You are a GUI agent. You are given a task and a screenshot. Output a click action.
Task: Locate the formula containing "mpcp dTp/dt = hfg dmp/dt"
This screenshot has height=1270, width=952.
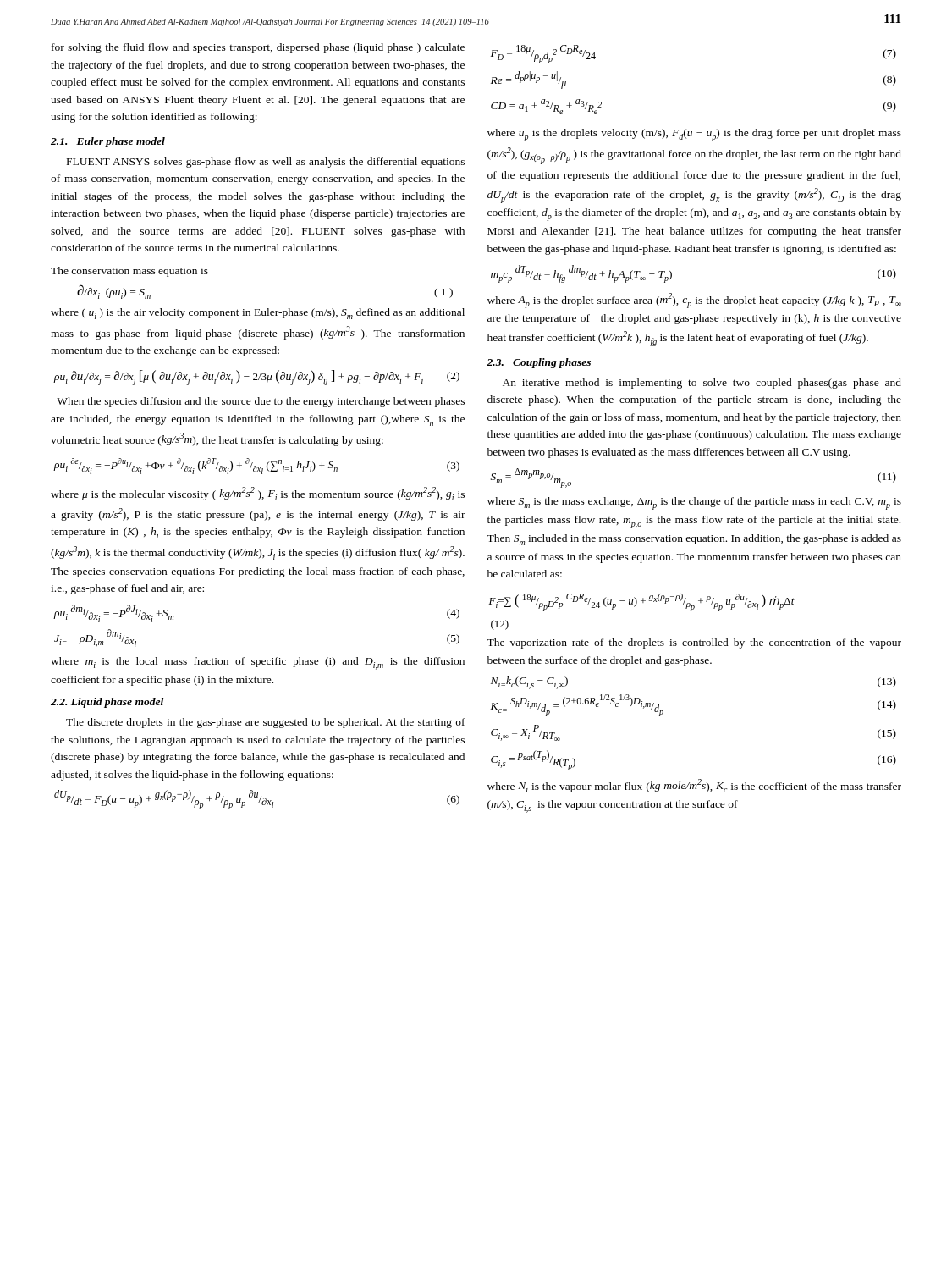[x=582, y=274]
